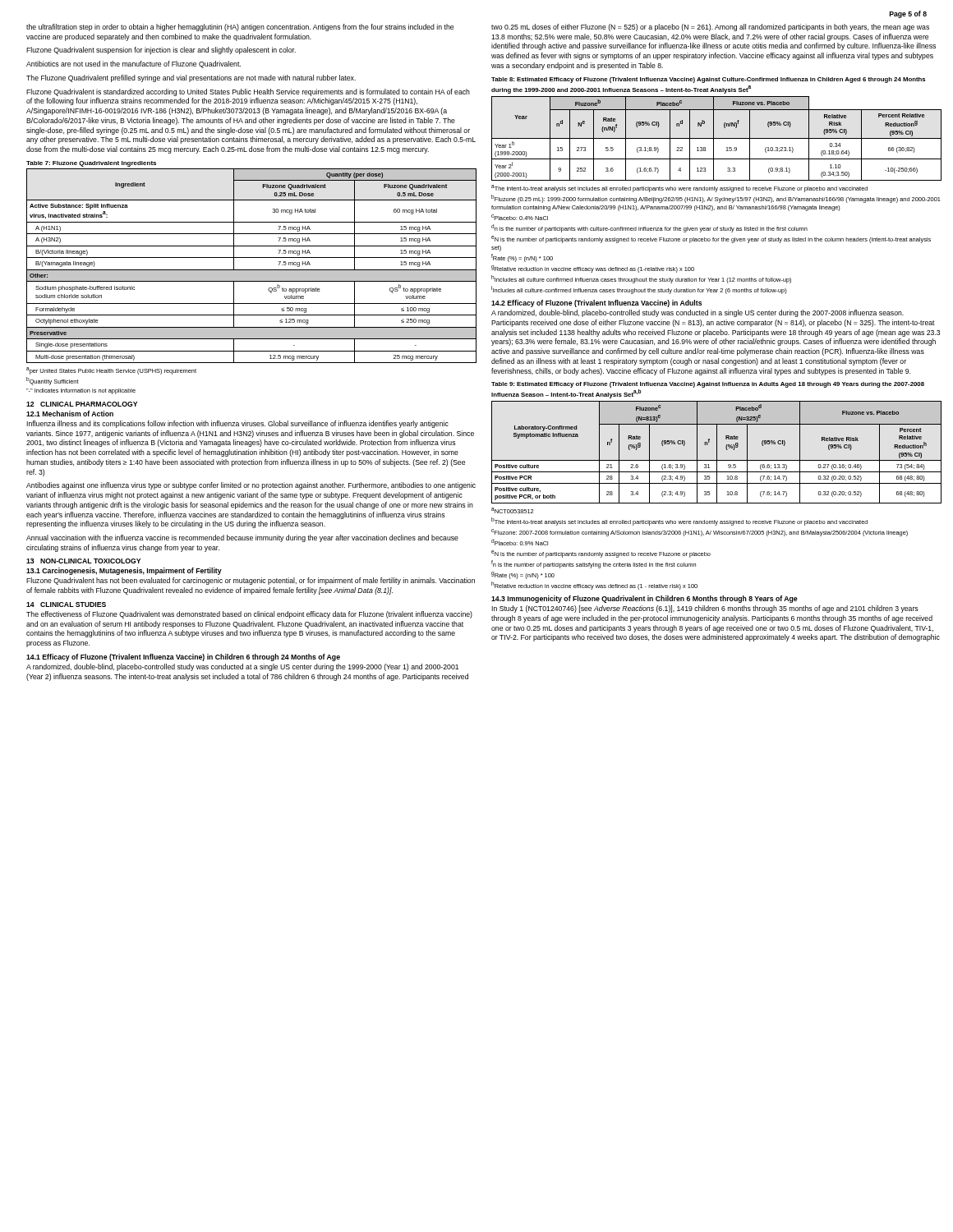The height and width of the screenshot is (1232, 953).
Task: Locate the block of text that opens with "Influenza illness and its complications follow infection"
Action: click(x=251, y=449)
